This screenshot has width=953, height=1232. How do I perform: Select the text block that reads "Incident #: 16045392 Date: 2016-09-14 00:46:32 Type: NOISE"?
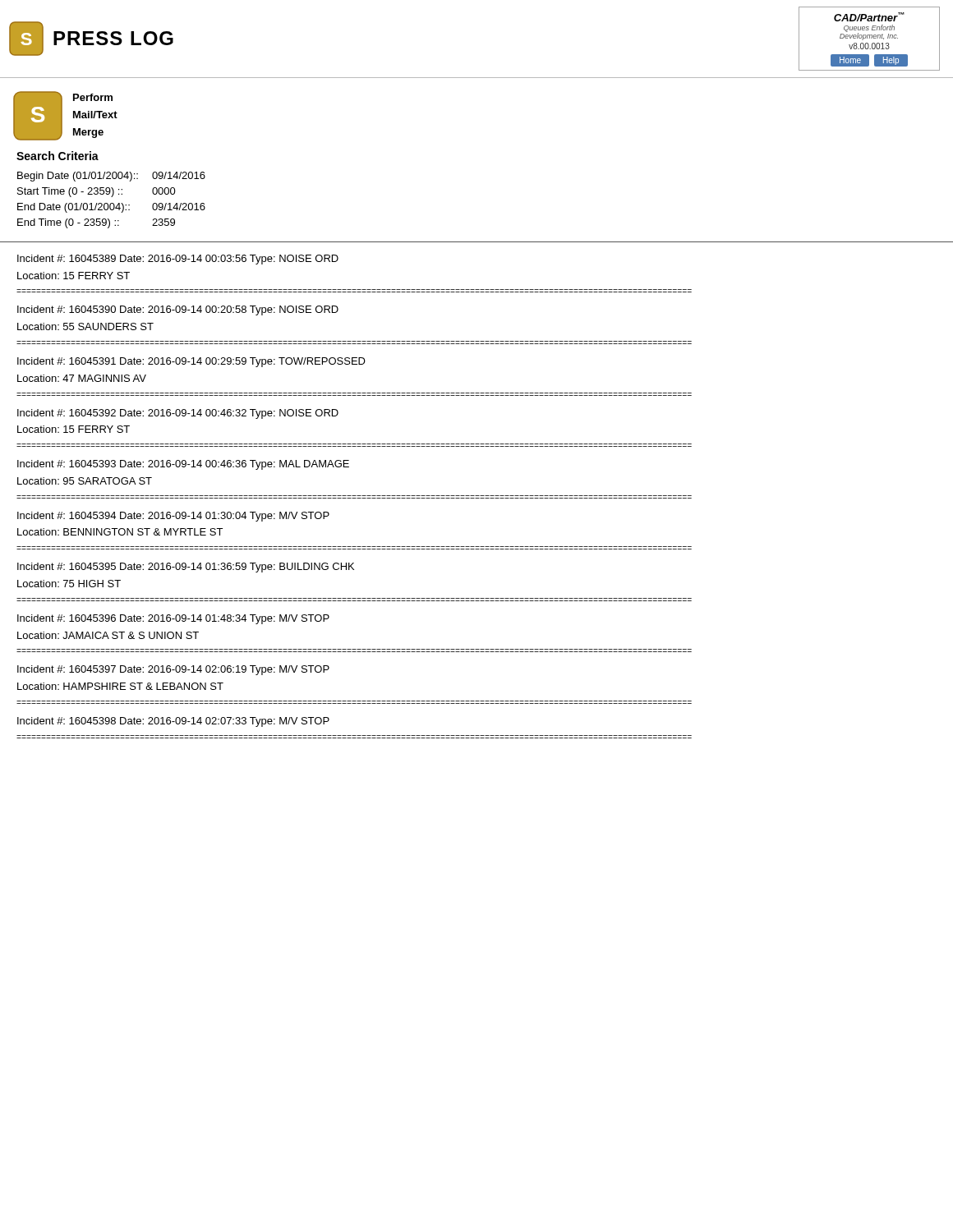[x=178, y=414]
